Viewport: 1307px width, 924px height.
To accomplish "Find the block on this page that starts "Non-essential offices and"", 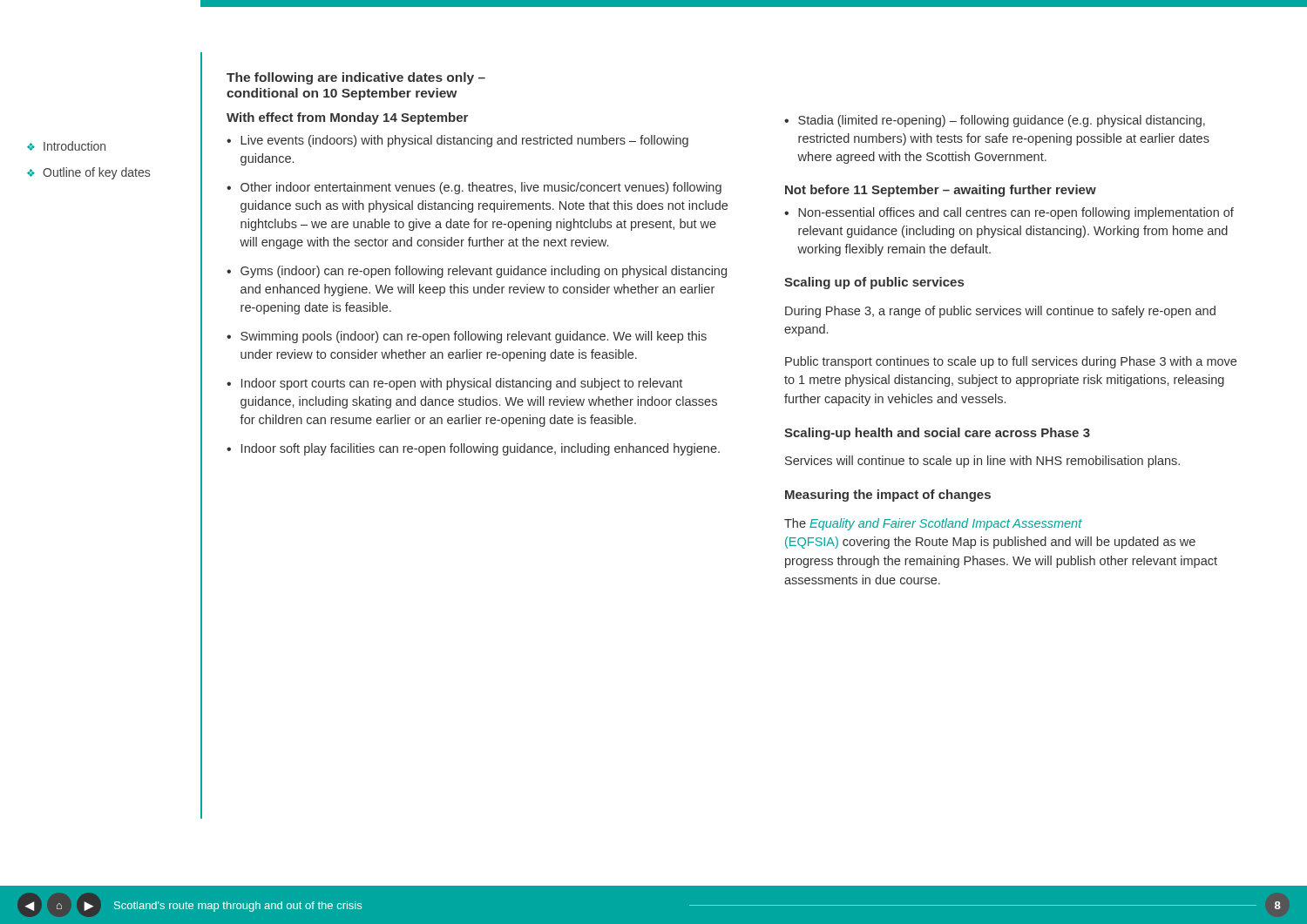I will 1016,231.
